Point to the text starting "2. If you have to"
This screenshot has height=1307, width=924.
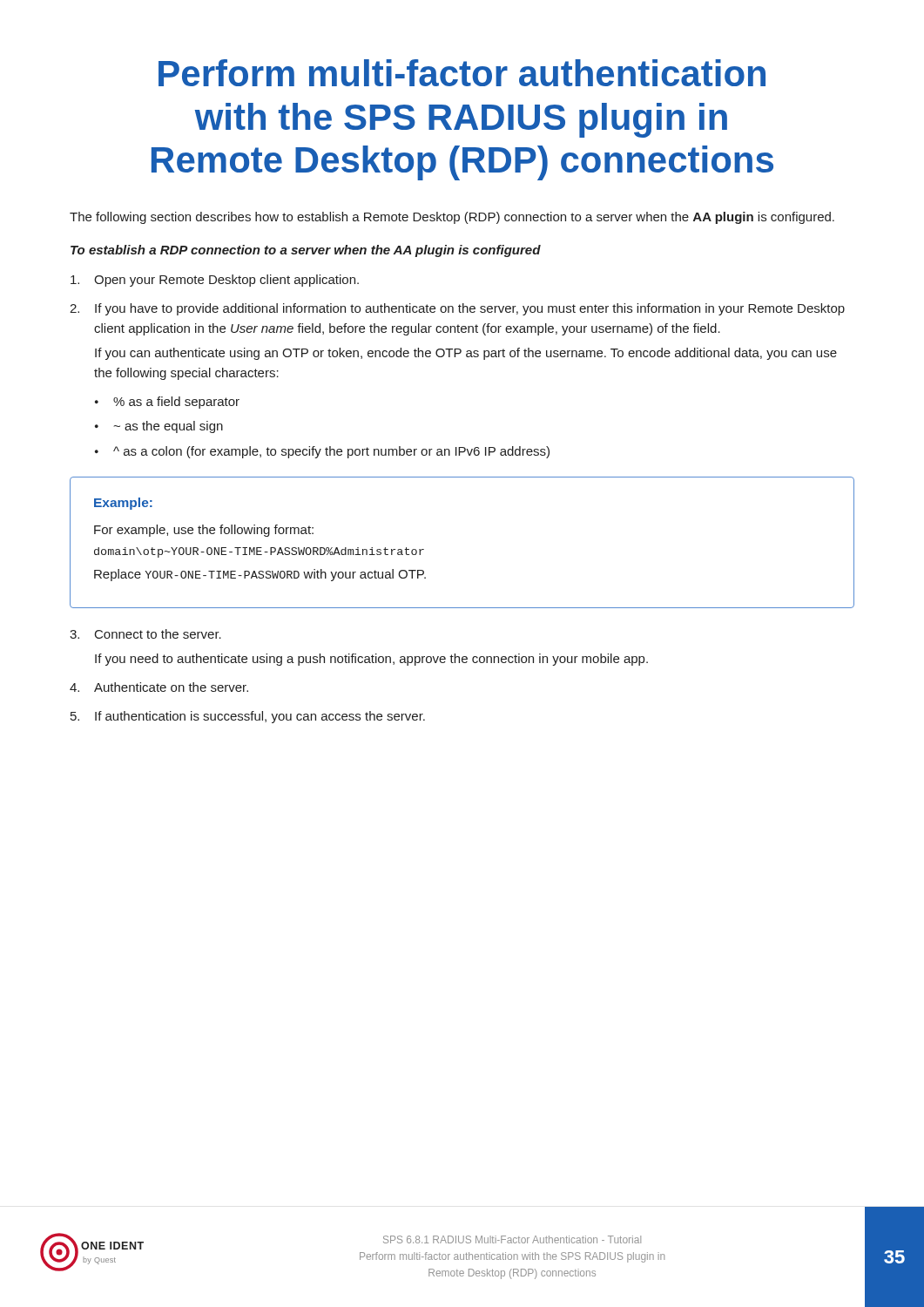[462, 318]
